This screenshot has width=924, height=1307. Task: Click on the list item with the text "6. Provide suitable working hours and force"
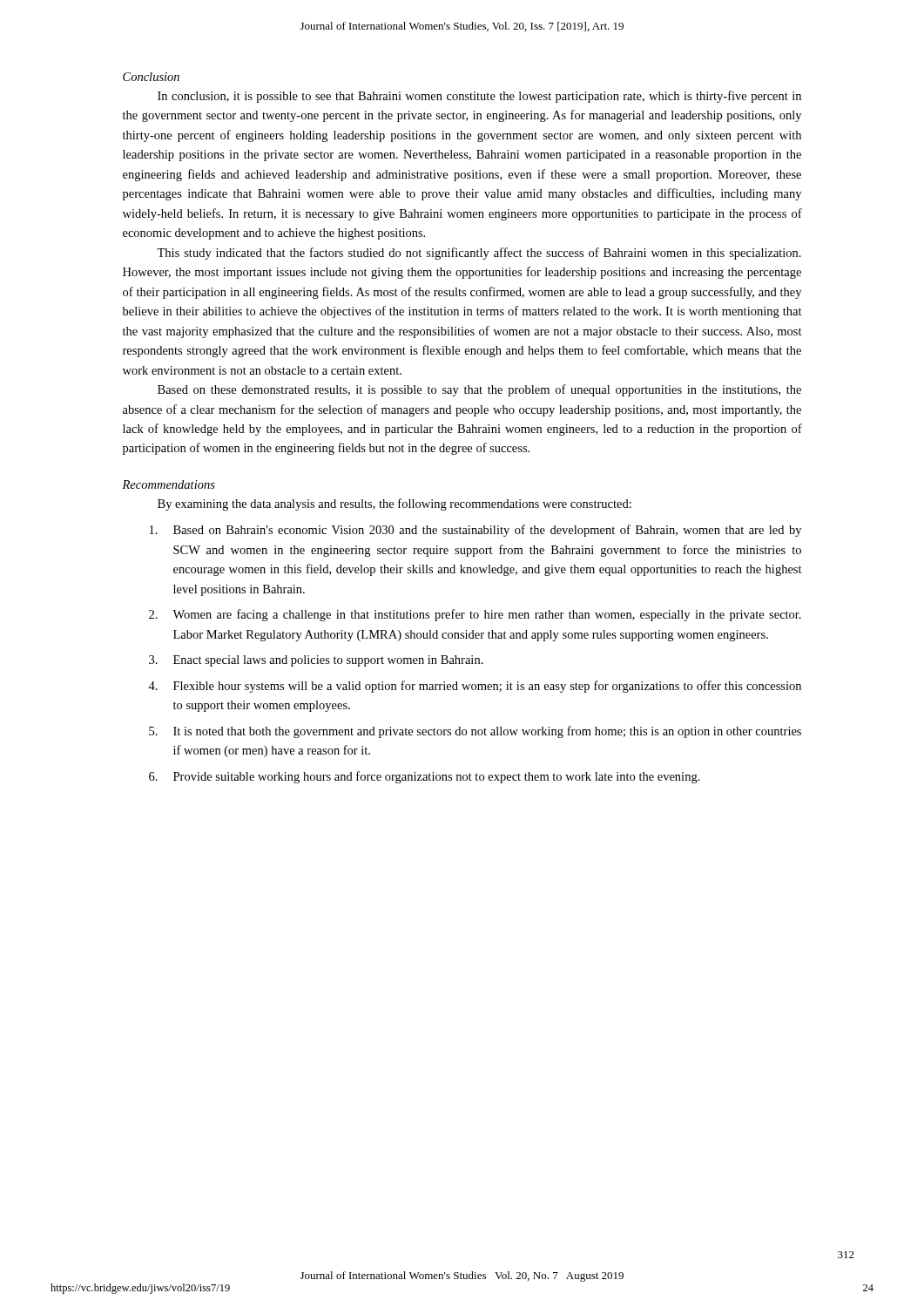click(x=475, y=776)
